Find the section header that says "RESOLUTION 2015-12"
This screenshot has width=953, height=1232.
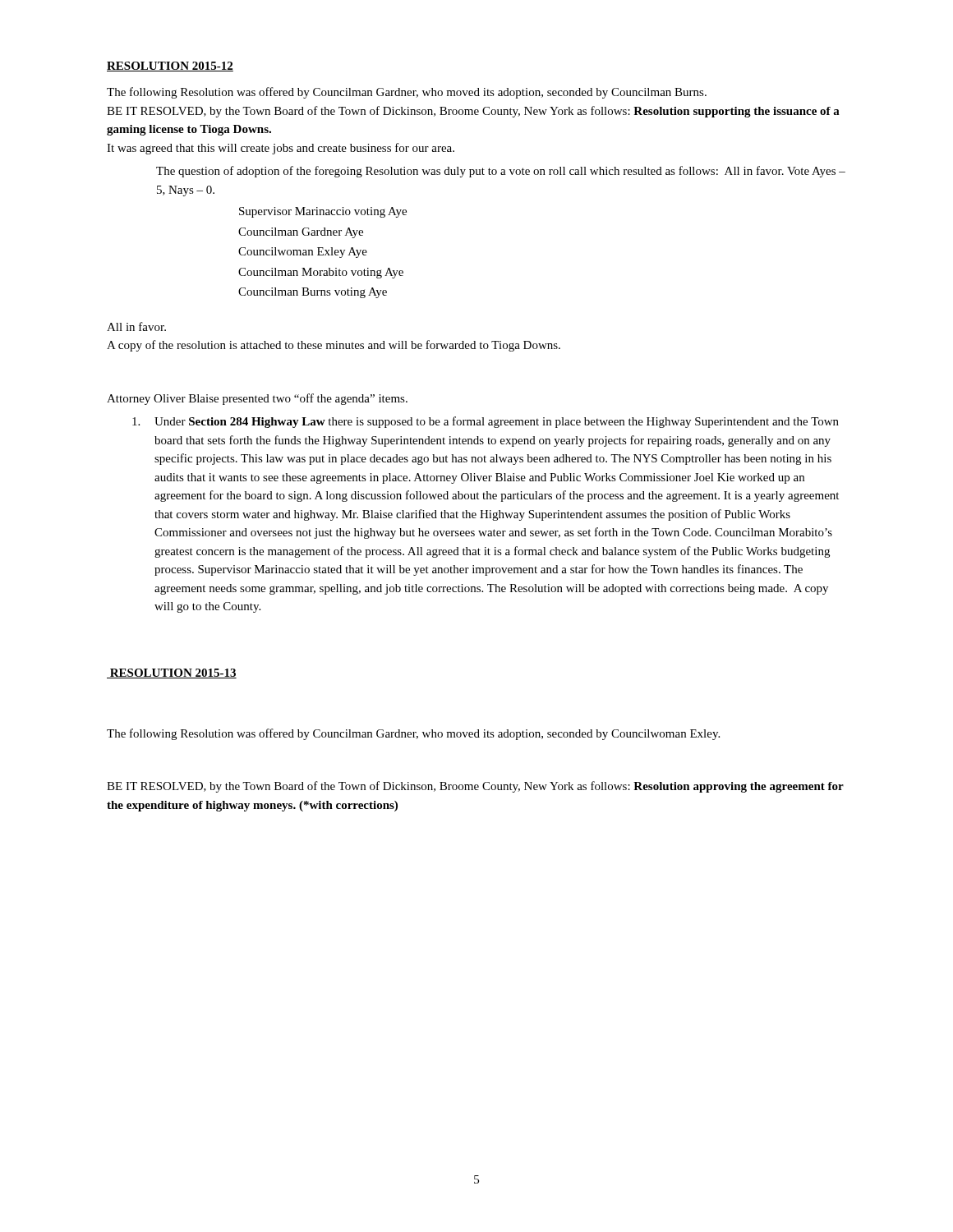[x=170, y=66]
